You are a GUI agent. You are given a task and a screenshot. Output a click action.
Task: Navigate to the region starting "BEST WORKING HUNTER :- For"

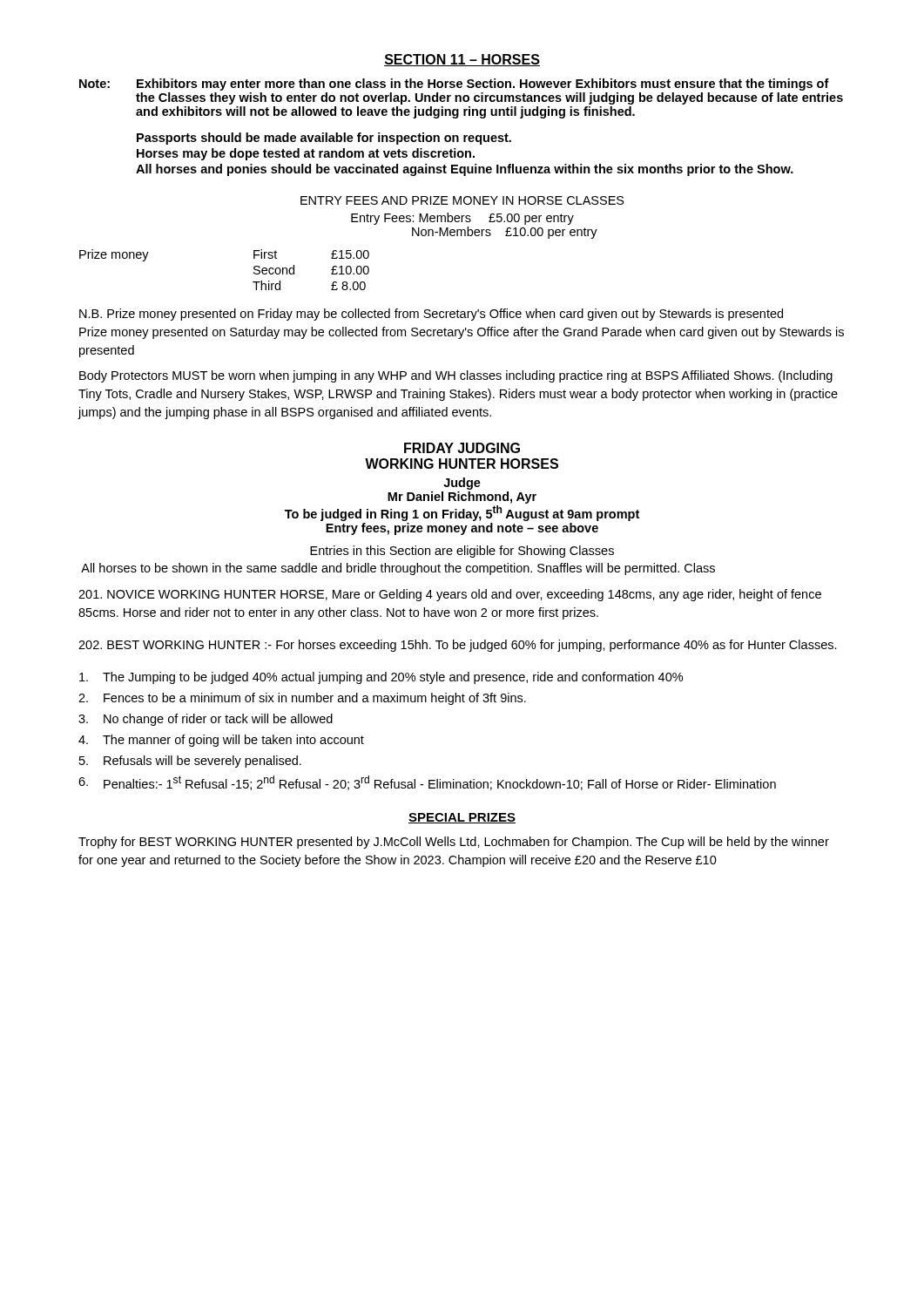[x=458, y=645]
